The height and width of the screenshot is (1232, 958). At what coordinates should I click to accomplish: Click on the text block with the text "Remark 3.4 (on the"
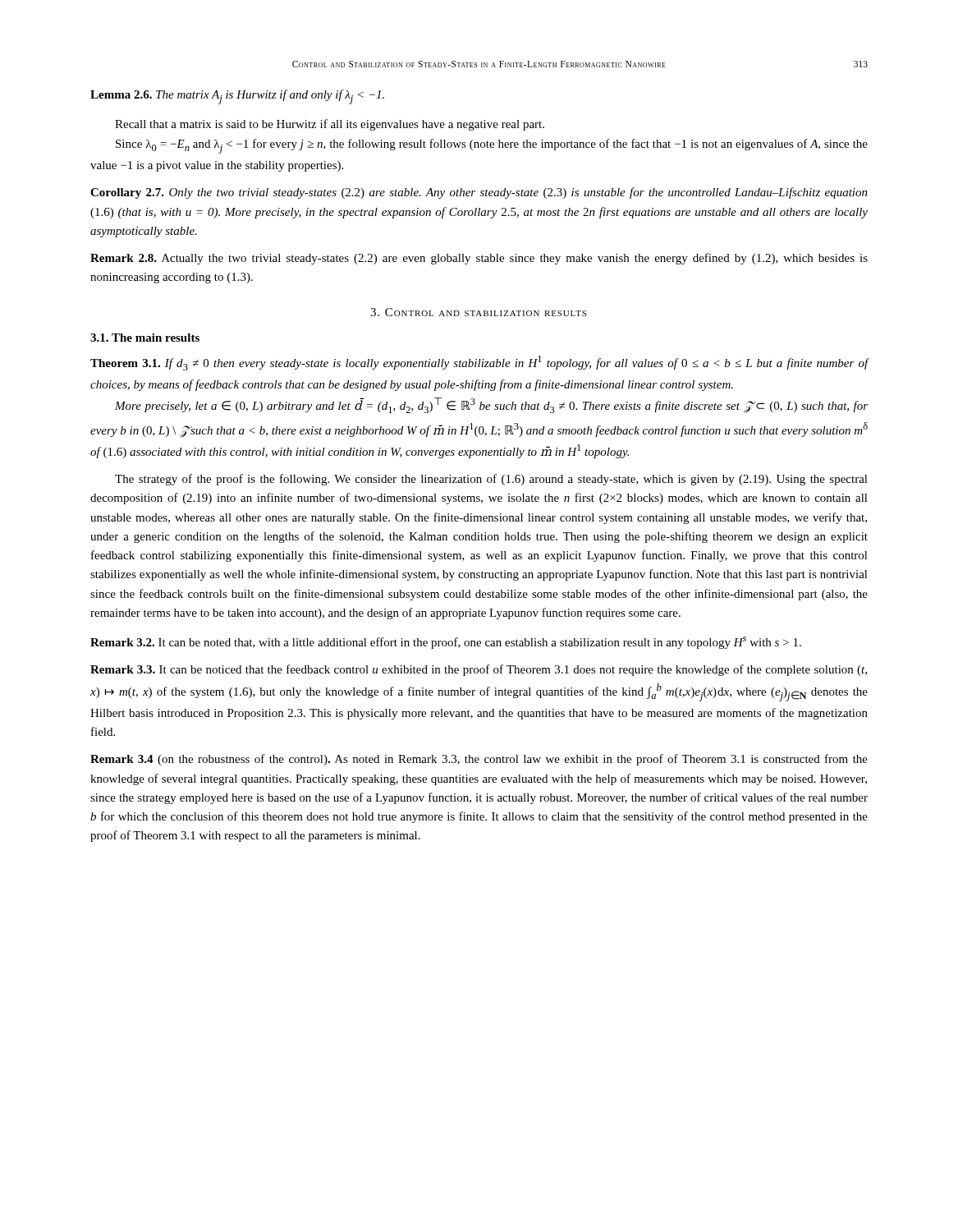tap(479, 798)
